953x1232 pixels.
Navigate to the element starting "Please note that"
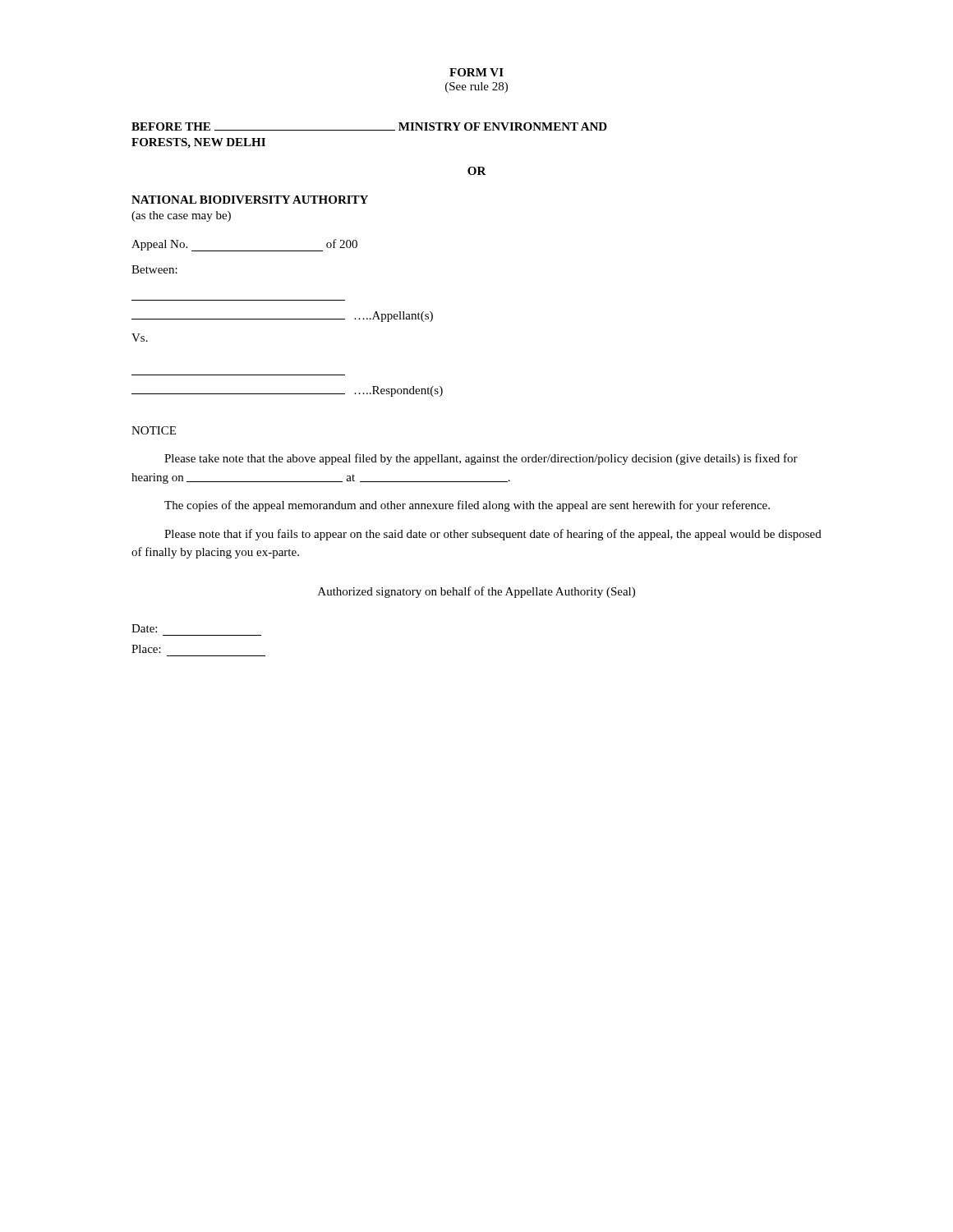(x=476, y=543)
